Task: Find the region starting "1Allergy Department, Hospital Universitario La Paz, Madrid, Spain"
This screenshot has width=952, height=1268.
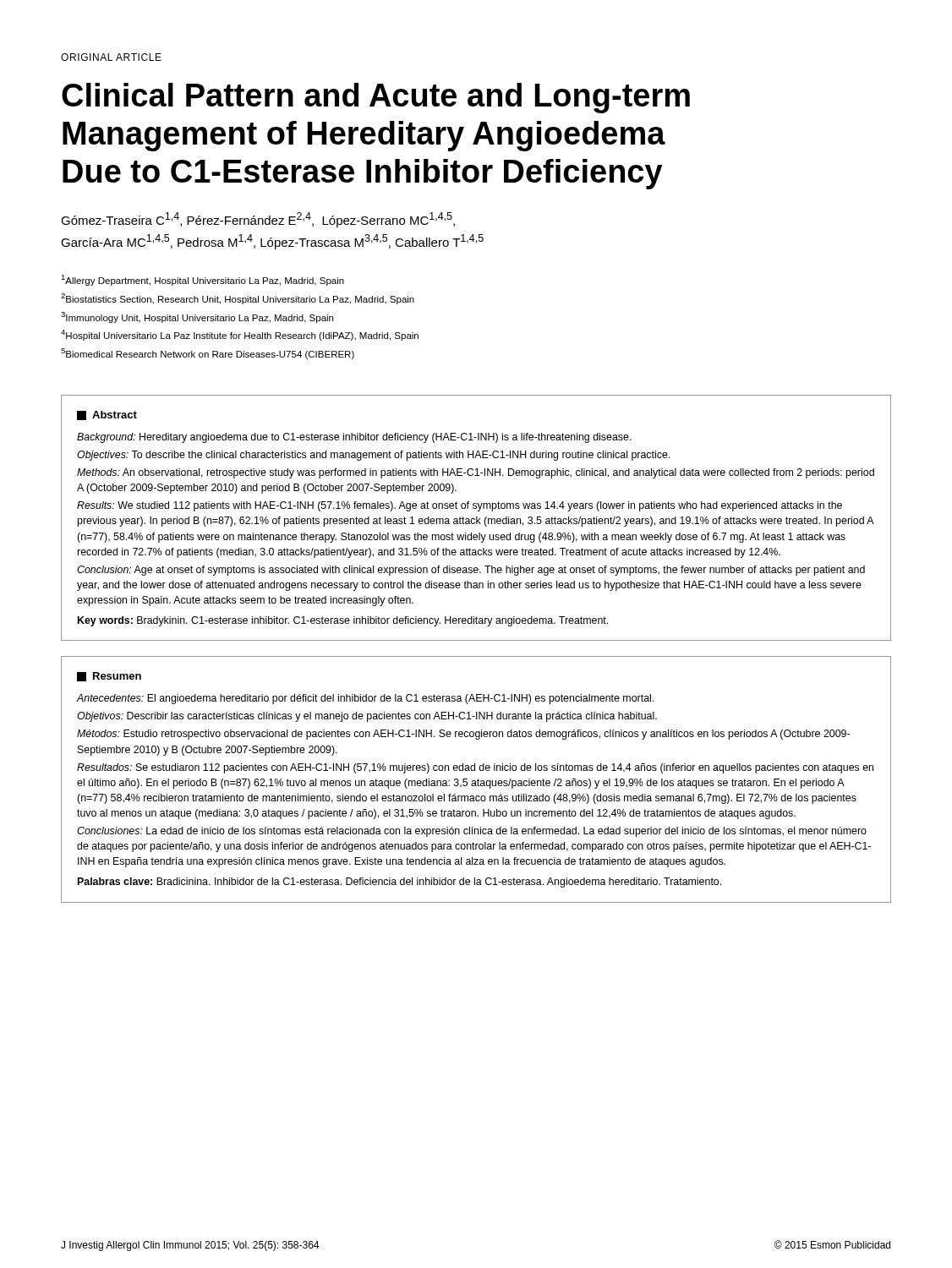Action: click(x=240, y=316)
